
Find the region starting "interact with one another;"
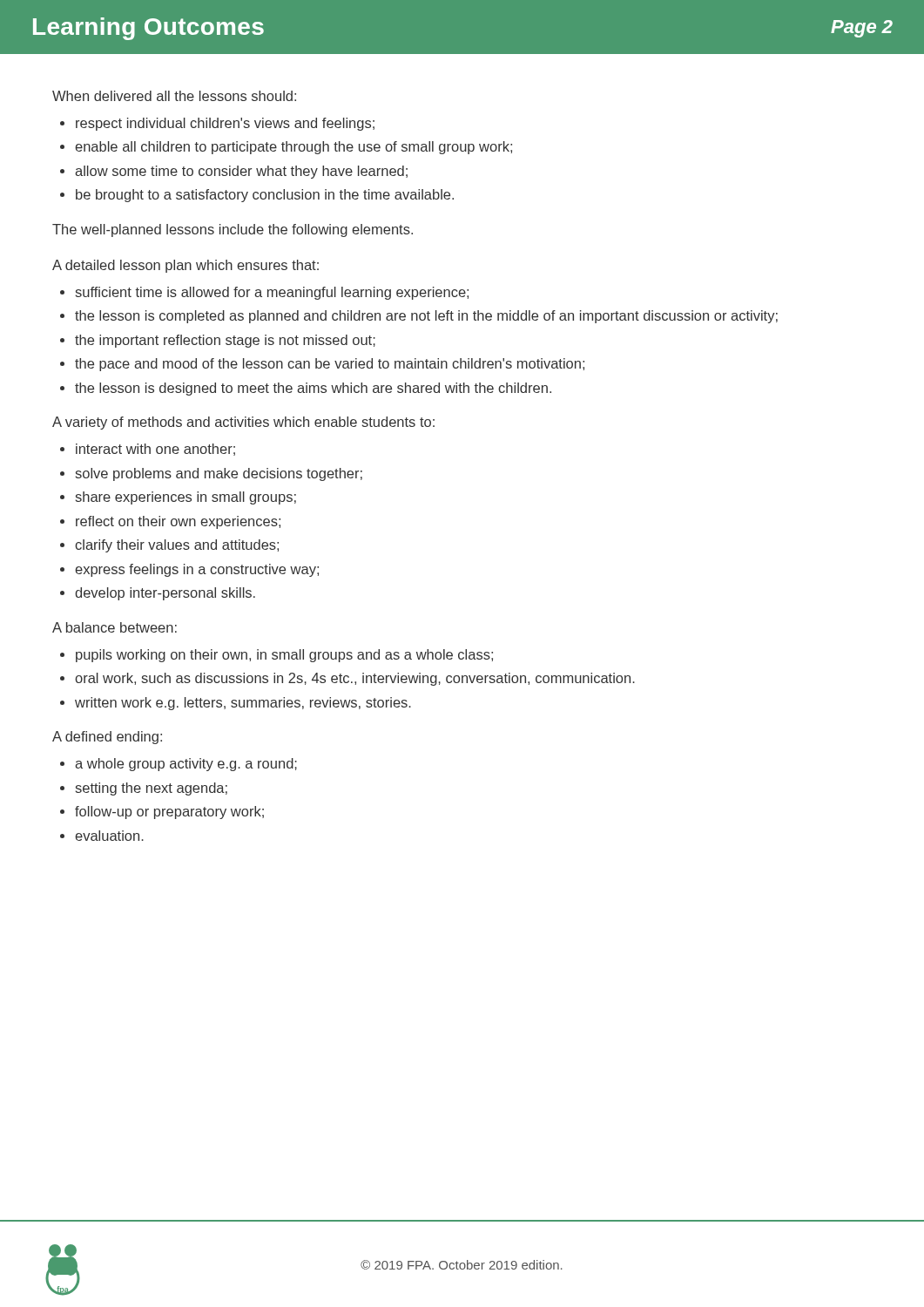click(x=156, y=449)
